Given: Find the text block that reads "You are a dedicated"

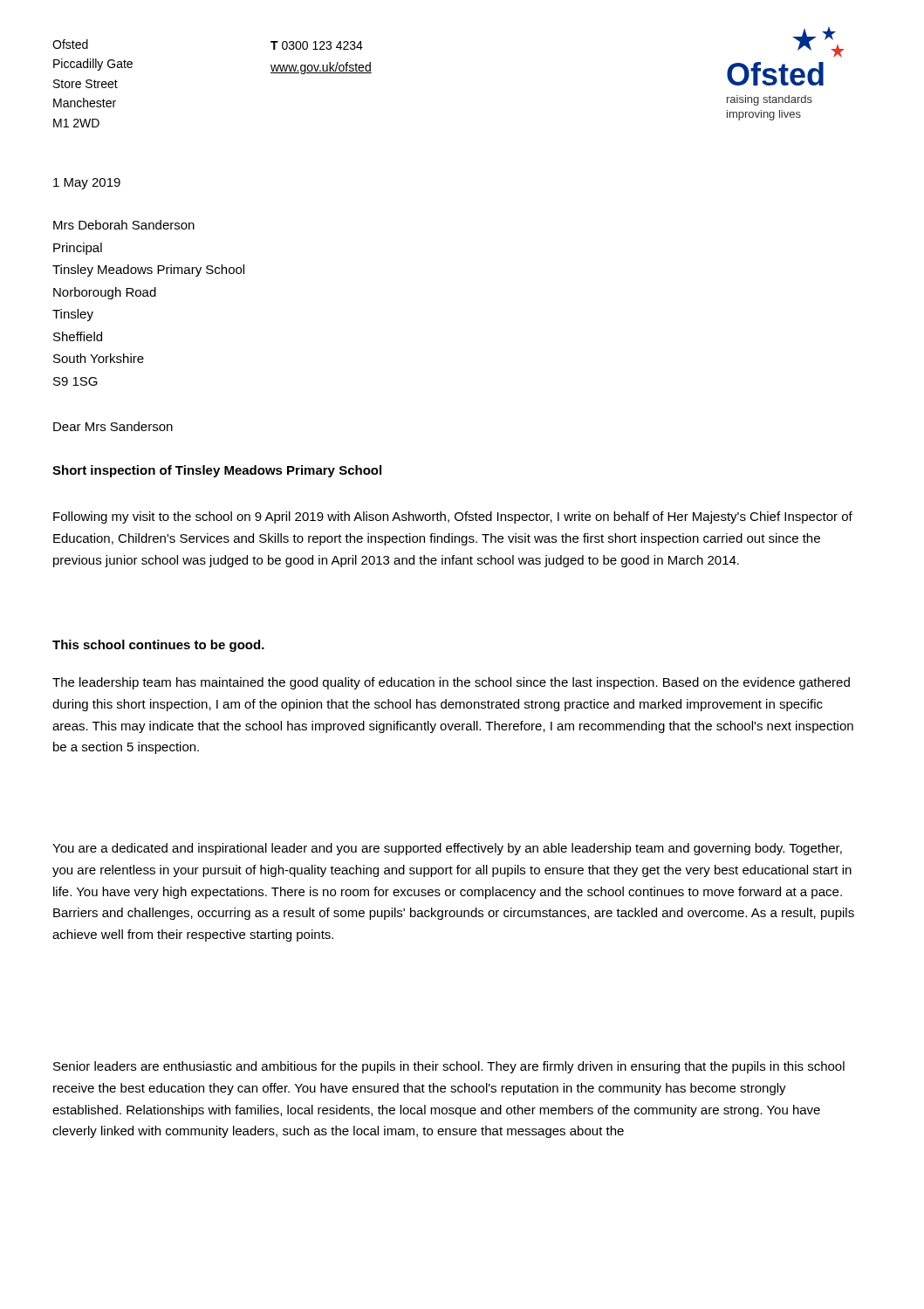Looking at the screenshot, I should point(453,891).
